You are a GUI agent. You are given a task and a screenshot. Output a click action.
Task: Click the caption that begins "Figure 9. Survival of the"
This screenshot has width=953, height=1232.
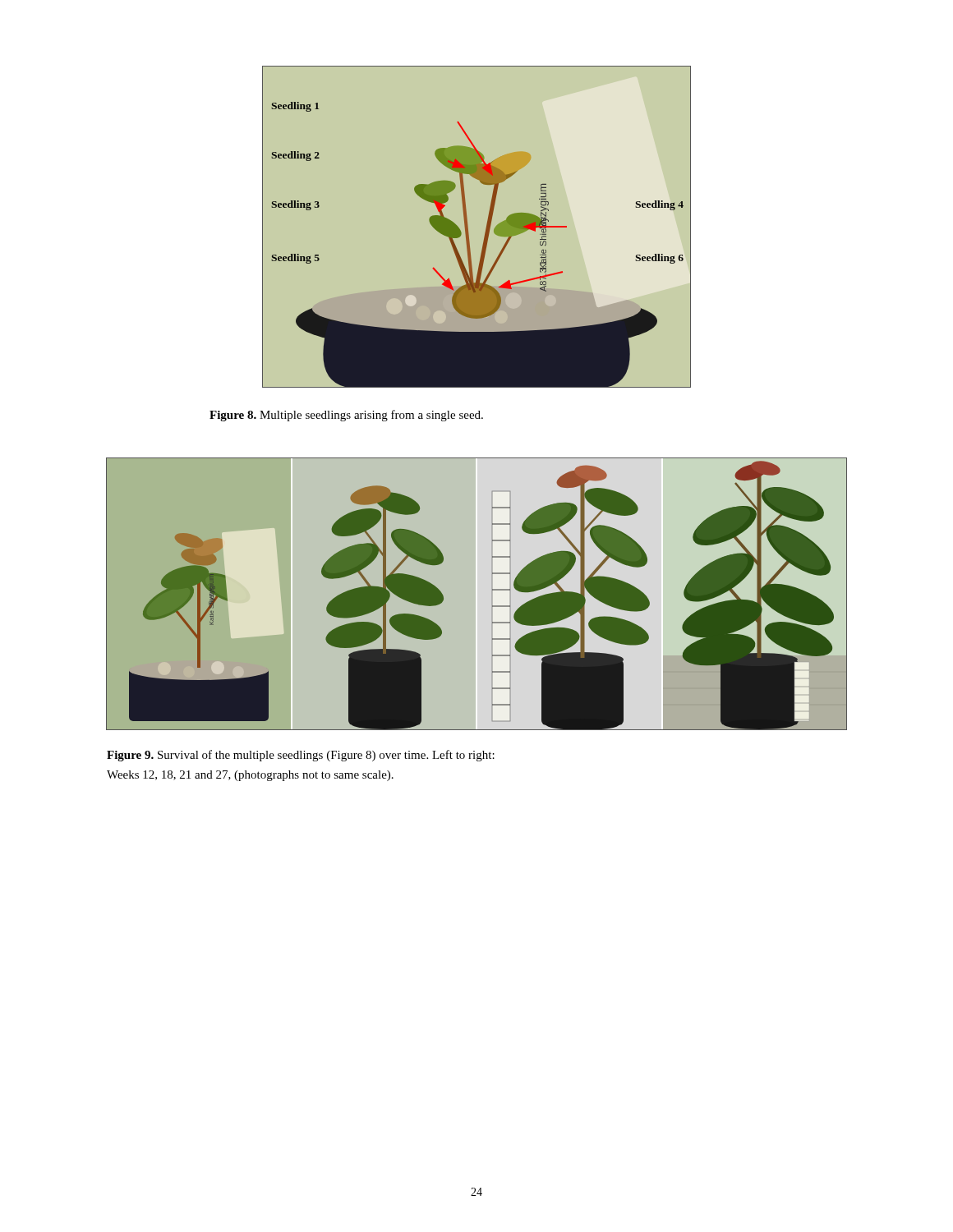[x=301, y=764]
